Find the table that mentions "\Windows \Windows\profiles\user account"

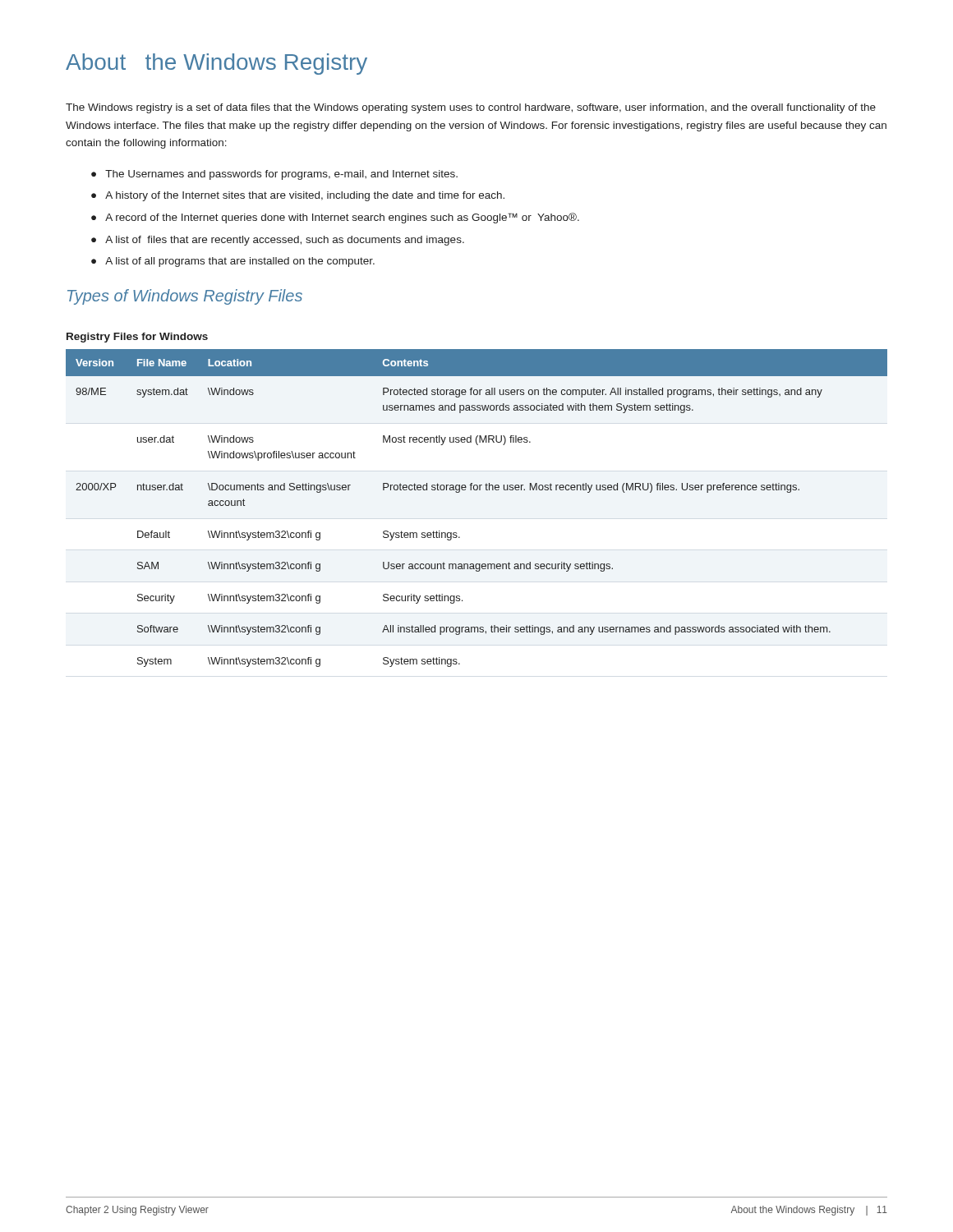pyautogui.click(x=476, y=513)
